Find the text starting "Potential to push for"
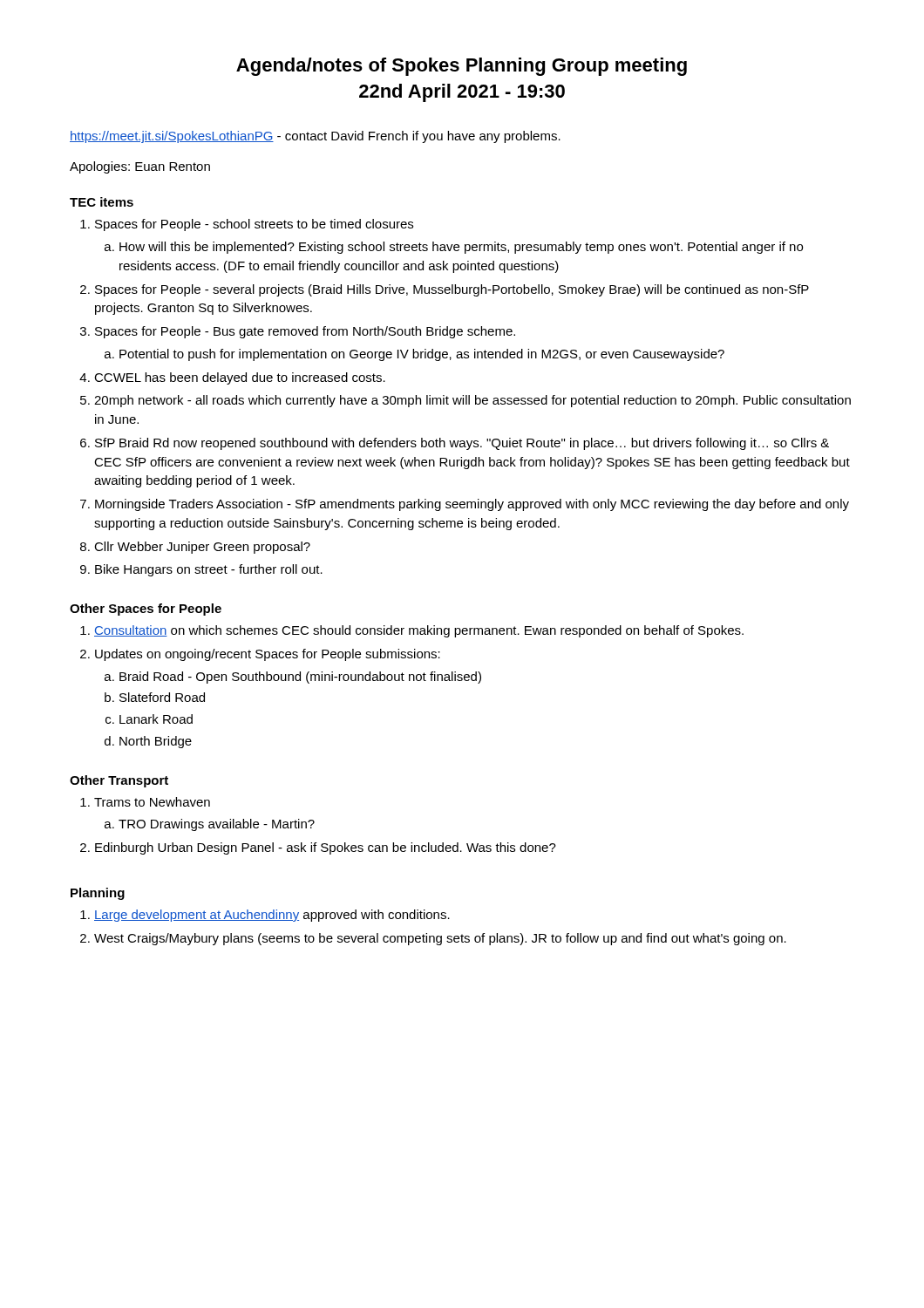 click(x=422, y=353)
